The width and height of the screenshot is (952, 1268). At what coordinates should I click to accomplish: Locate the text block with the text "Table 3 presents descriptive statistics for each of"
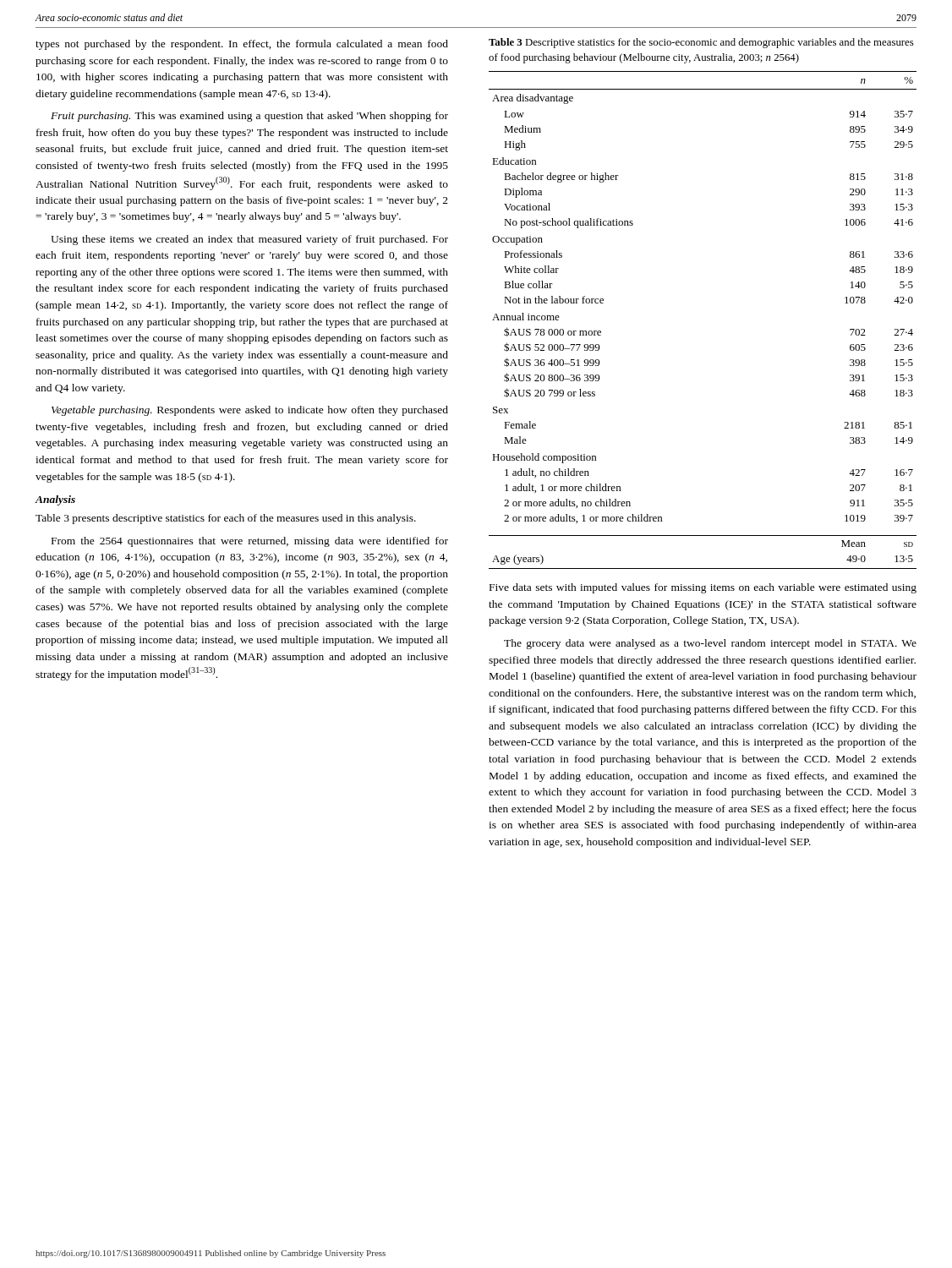[242, 518]
